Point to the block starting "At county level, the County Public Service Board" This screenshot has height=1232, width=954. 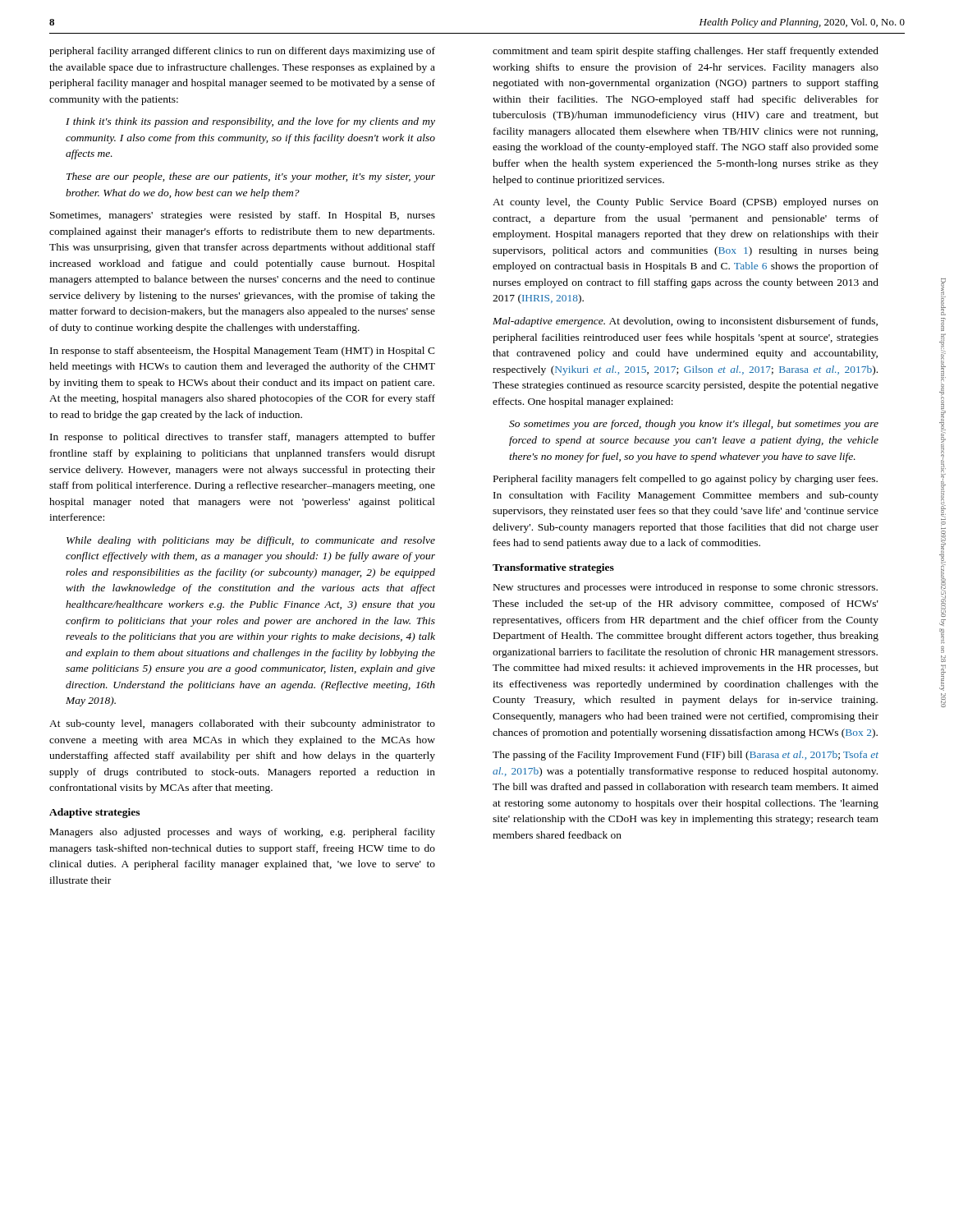[686, 250]
